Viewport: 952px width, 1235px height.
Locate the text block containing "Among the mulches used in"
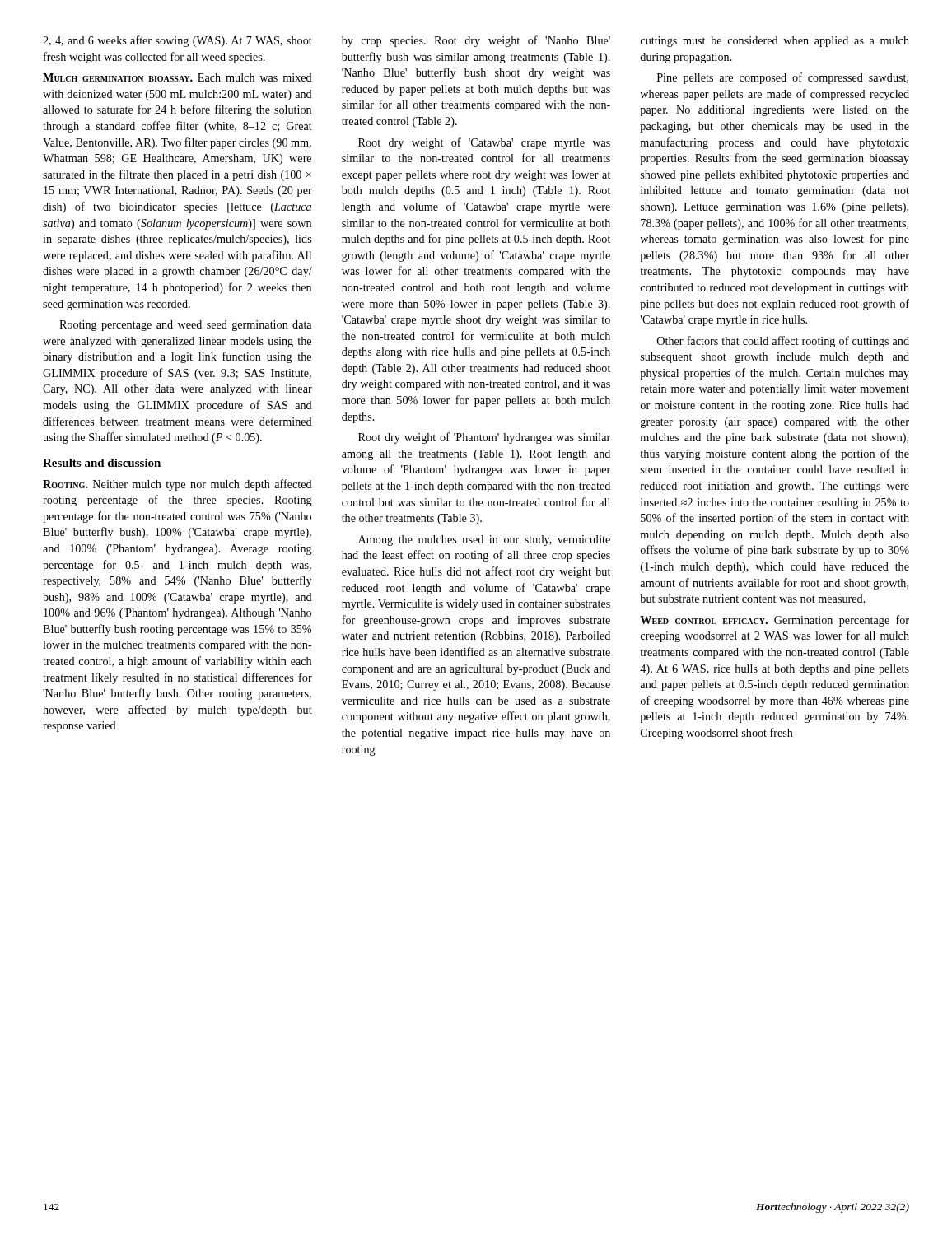[x=476, y=645]
